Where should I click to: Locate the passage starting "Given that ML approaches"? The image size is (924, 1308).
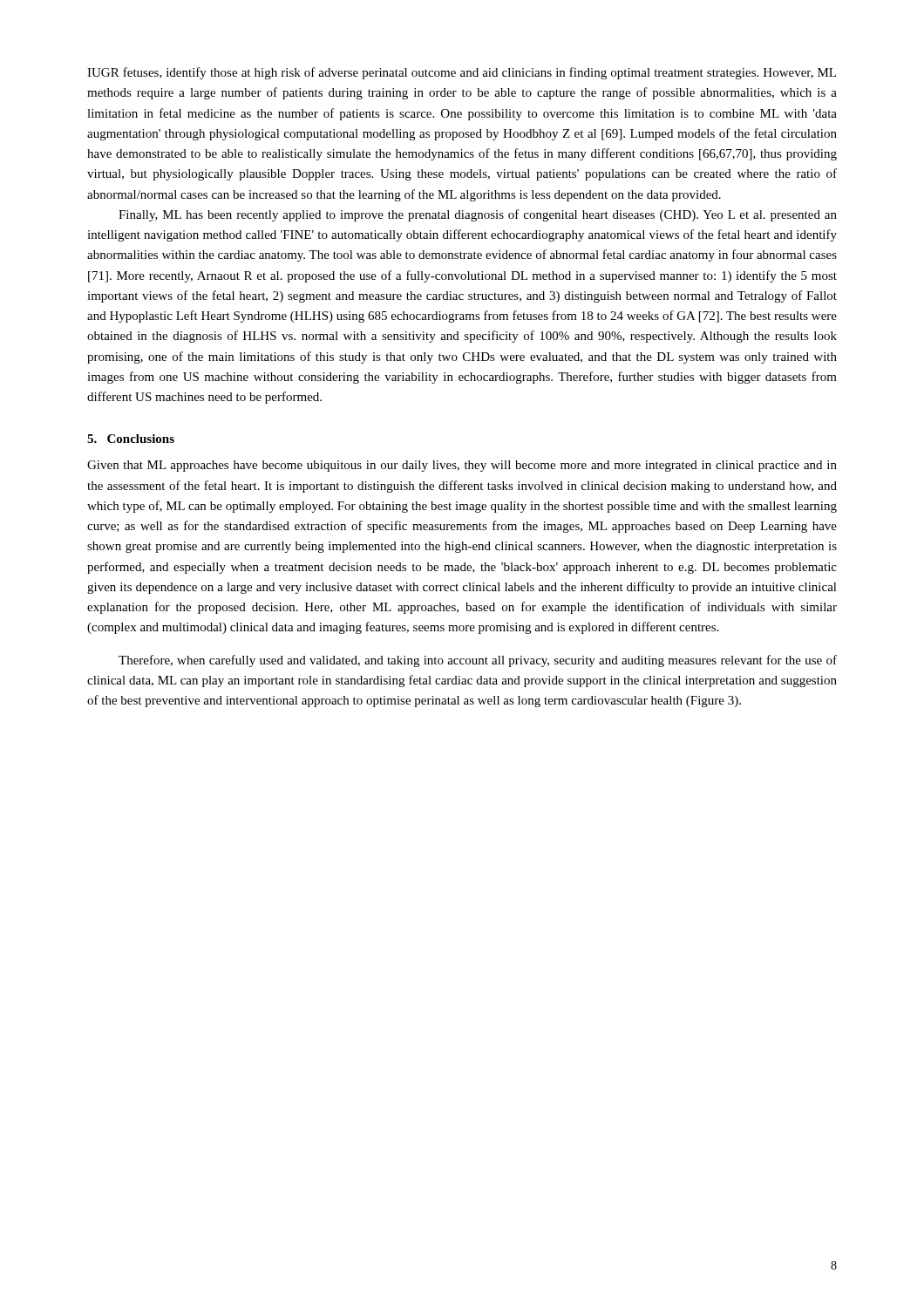point(462,547)
